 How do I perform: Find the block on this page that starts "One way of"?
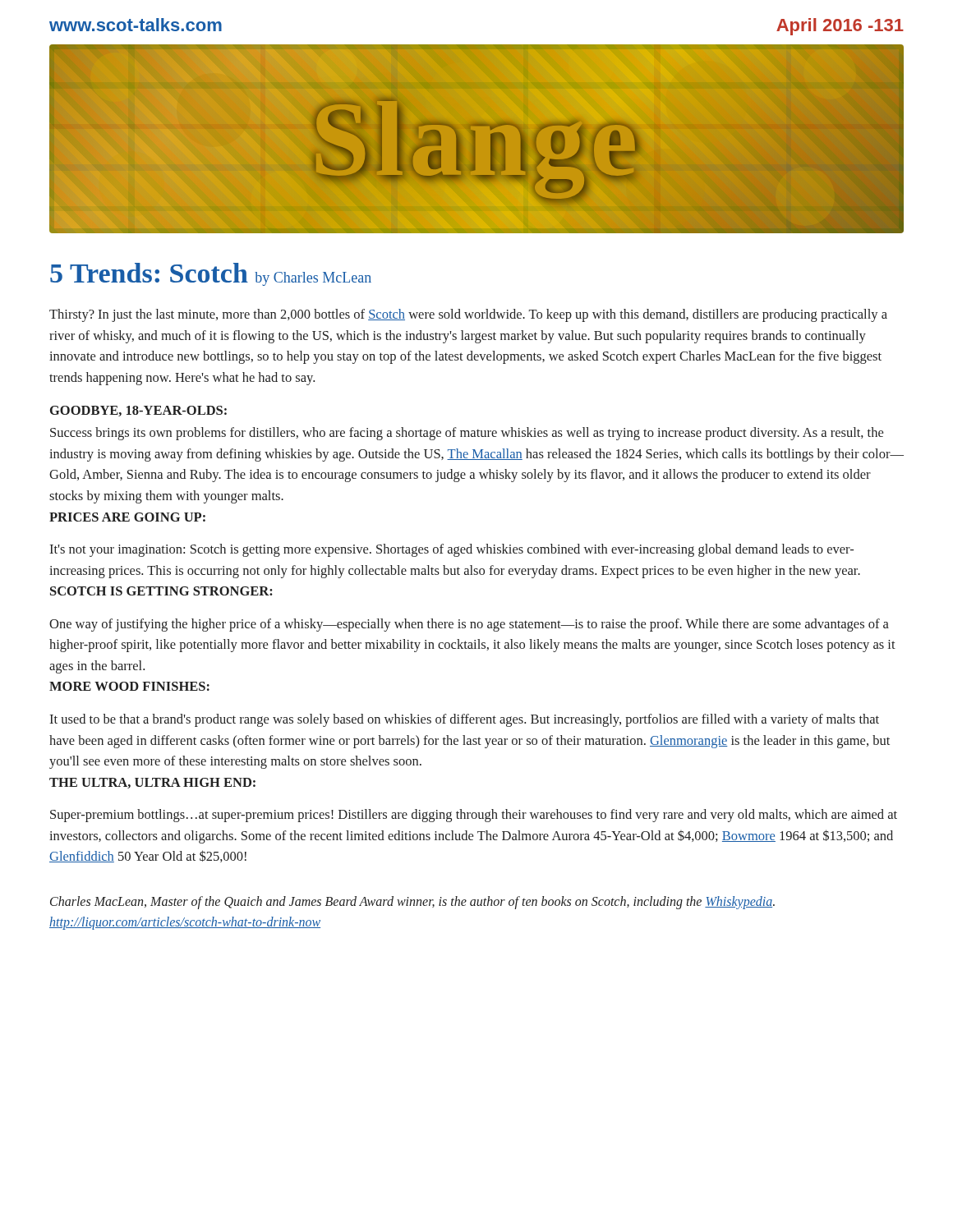[472, 655]
